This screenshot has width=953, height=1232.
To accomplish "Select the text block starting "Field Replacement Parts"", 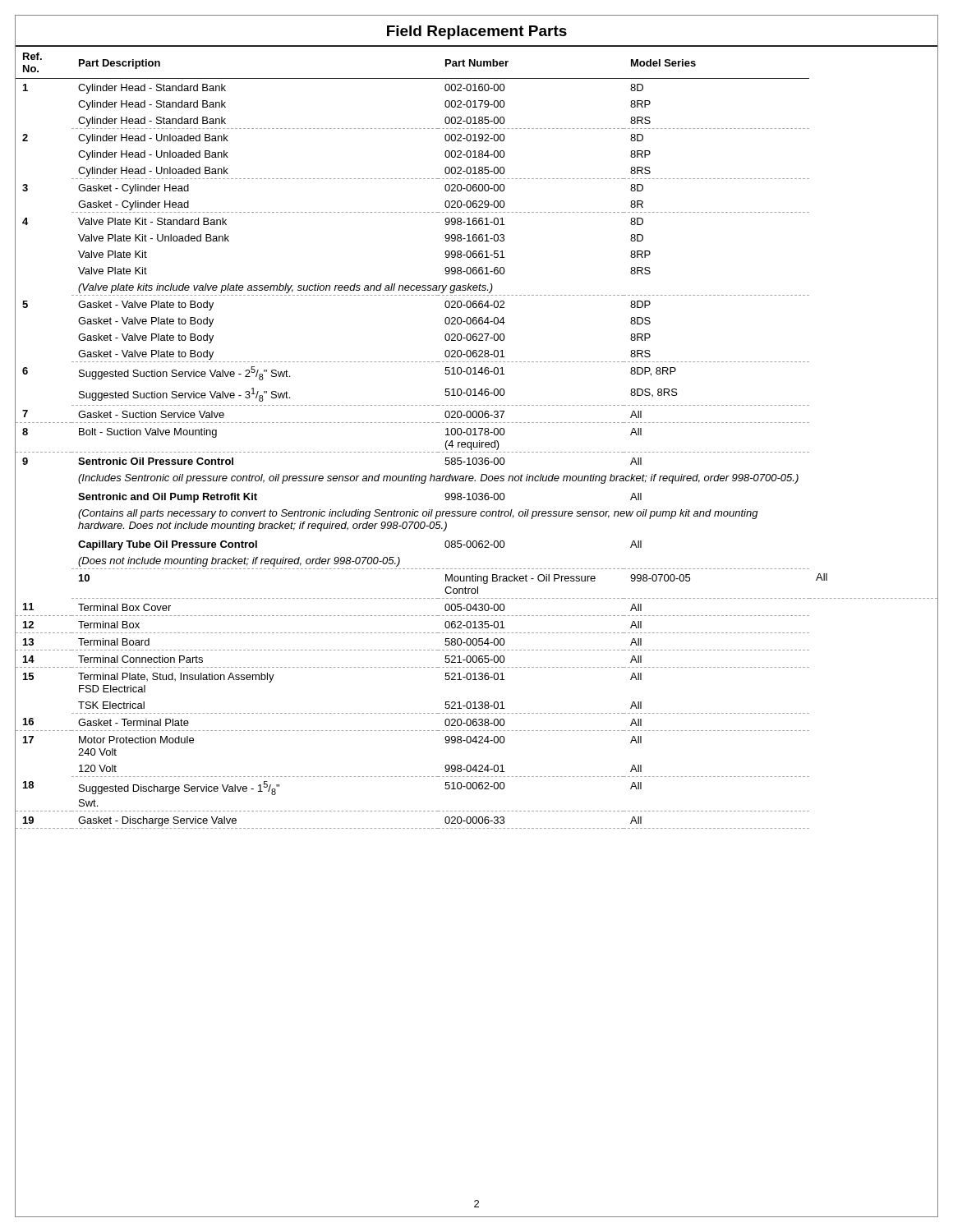I will click(x=476, y=31).
